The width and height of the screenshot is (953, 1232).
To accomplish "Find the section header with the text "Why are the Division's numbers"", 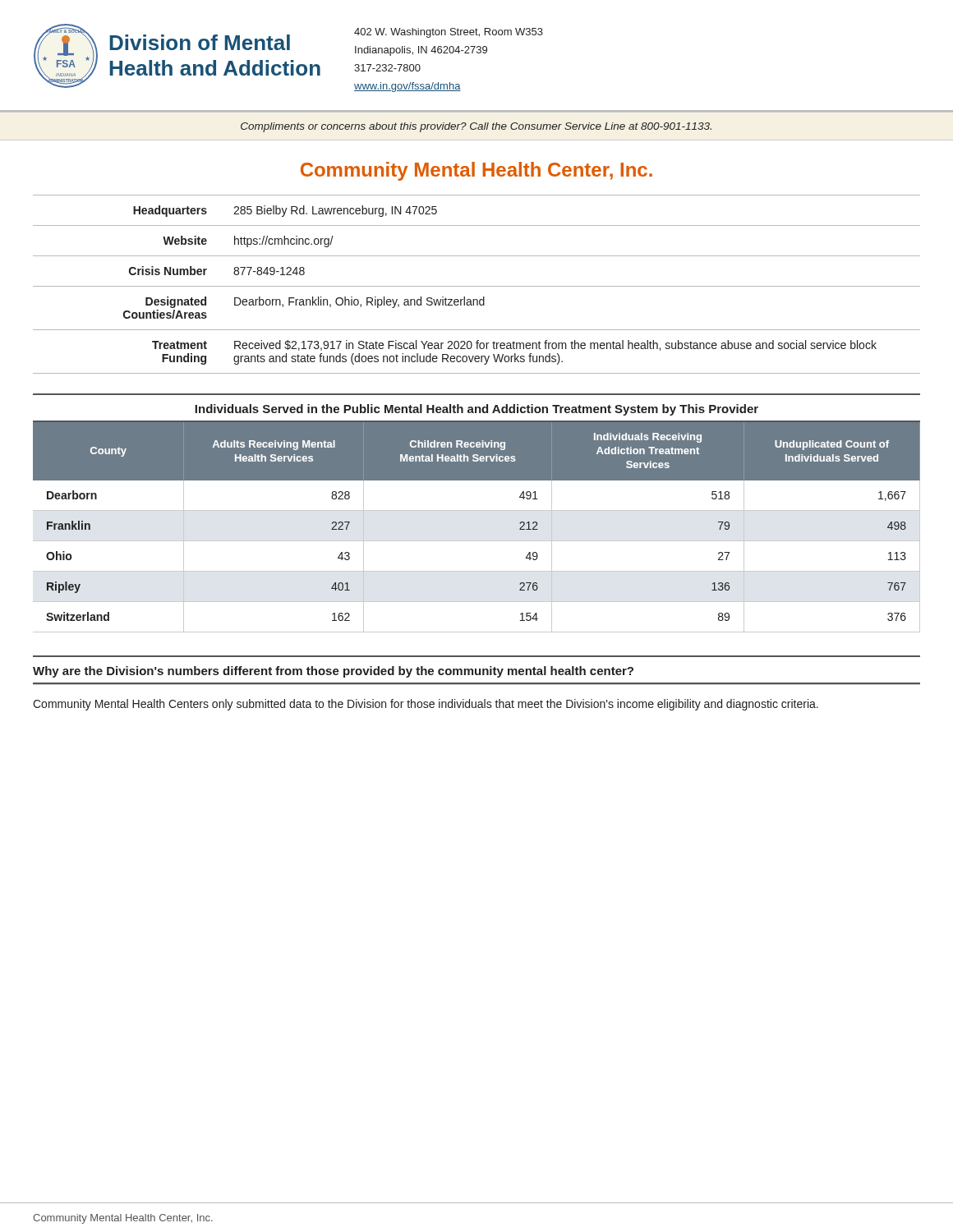I will click(334, 671).
